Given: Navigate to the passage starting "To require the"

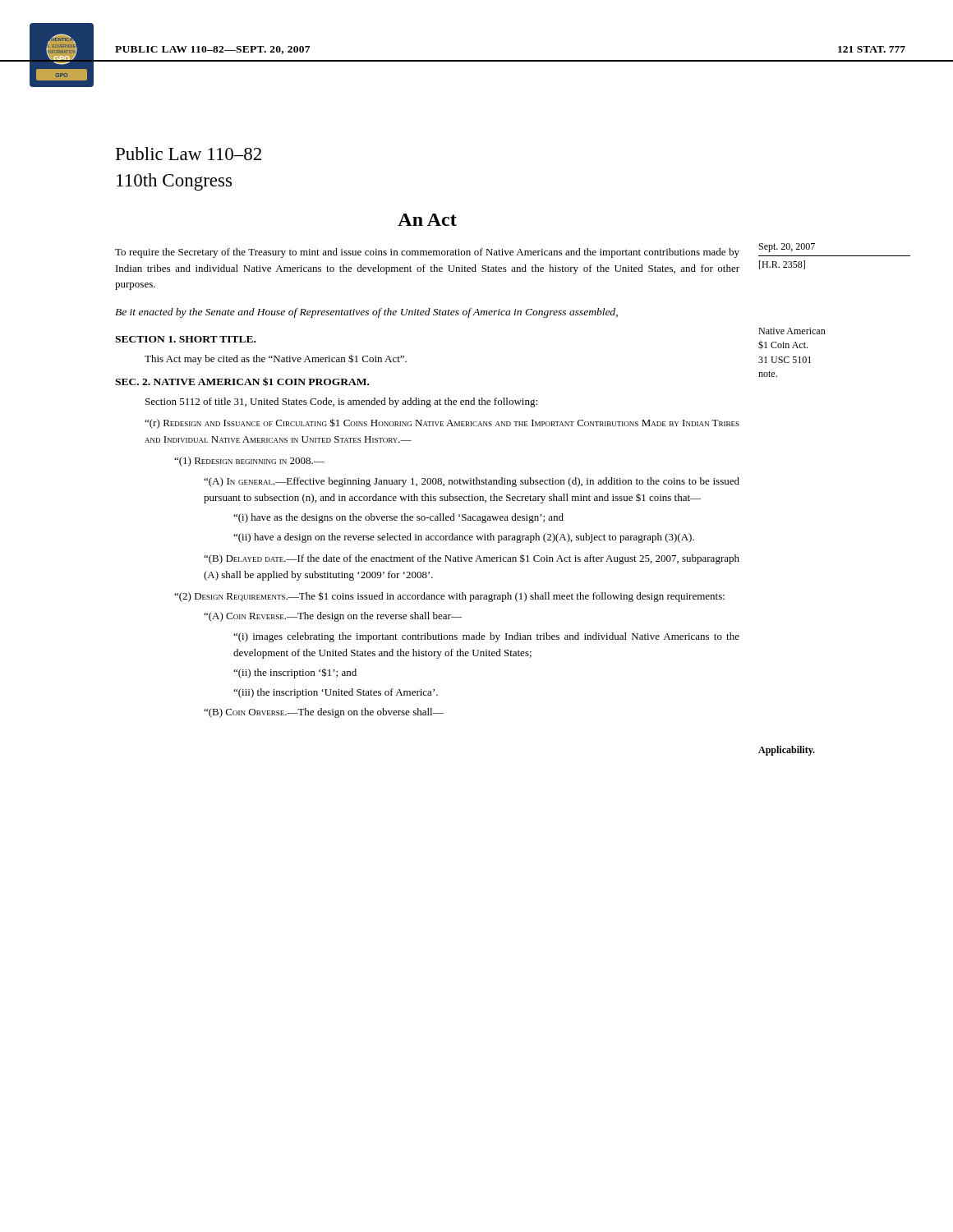Looking at the screenshot, I should tap(427, 268).
